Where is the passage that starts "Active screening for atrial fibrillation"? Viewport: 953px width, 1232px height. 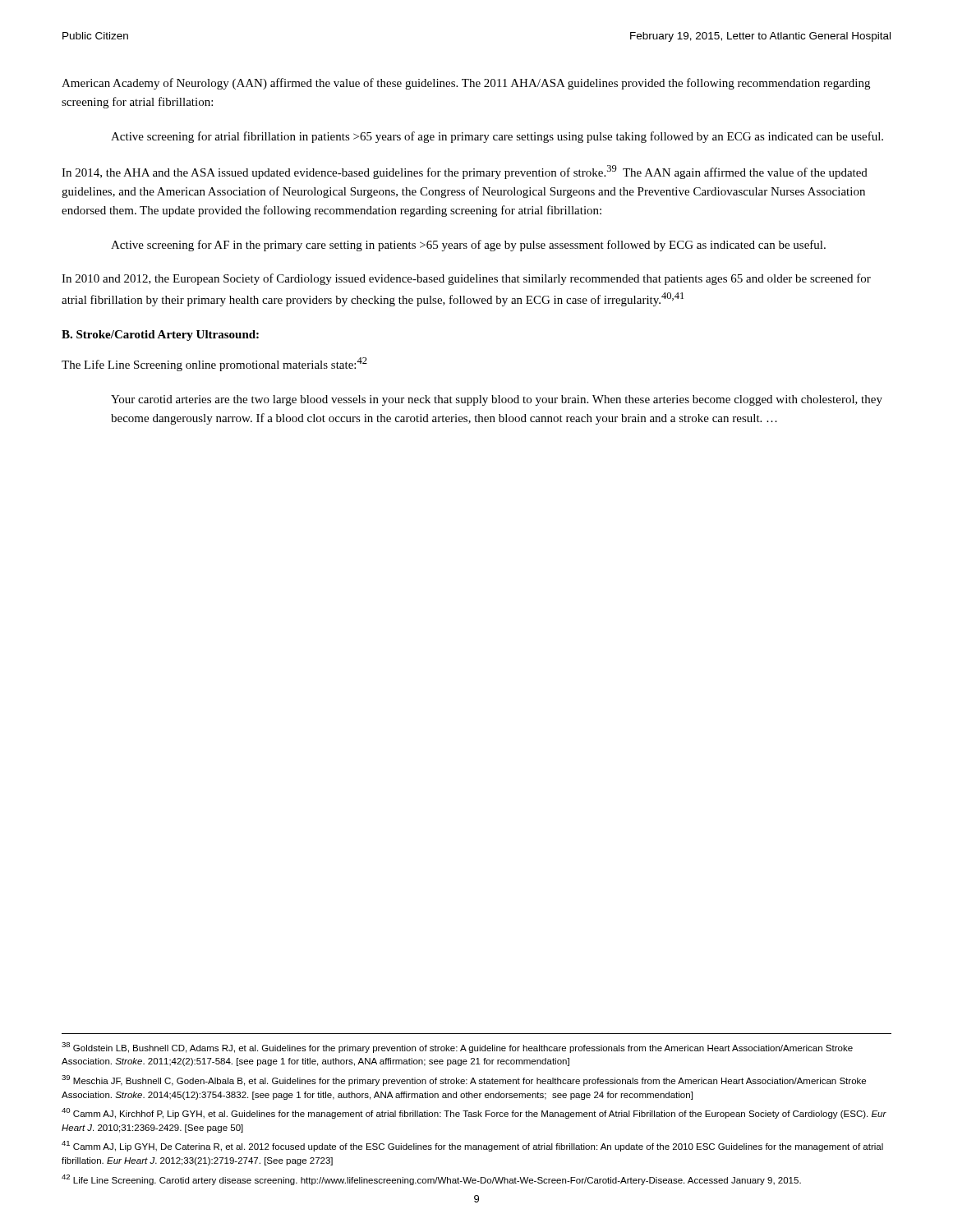(498, 136)
